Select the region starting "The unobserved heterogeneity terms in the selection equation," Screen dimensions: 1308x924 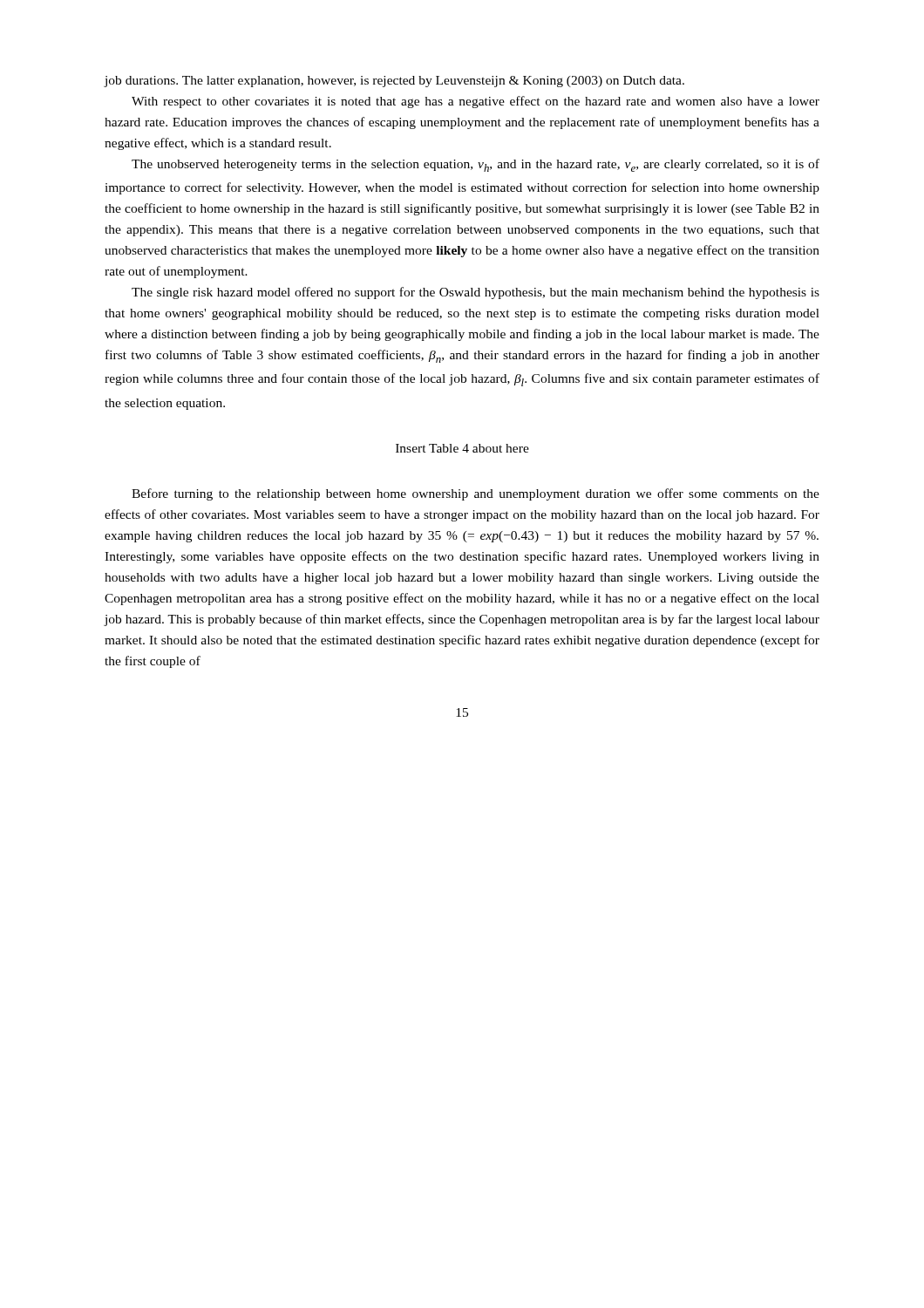(x=462, y=217)
